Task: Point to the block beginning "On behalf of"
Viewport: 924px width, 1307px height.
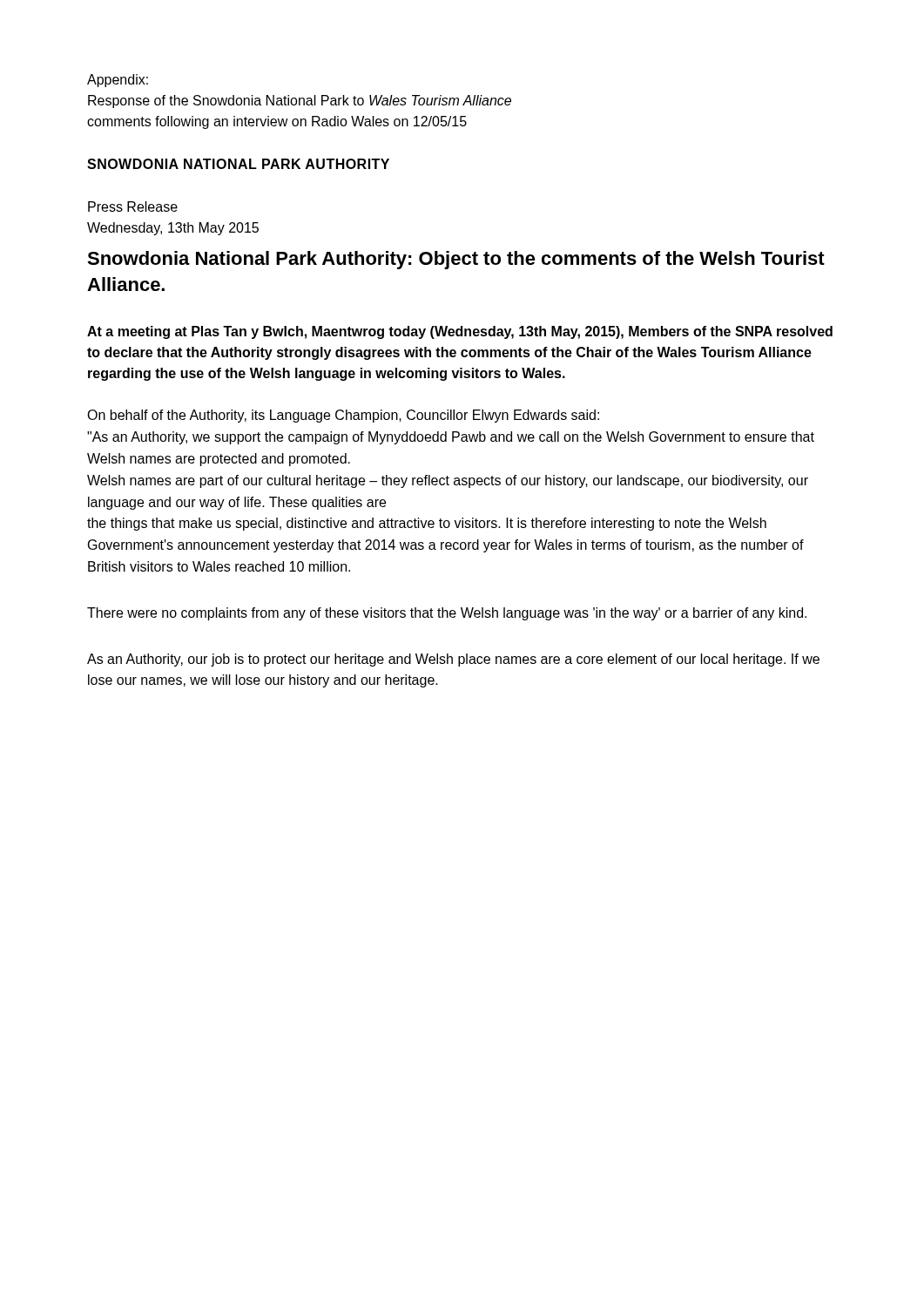Action: (451, 491)
